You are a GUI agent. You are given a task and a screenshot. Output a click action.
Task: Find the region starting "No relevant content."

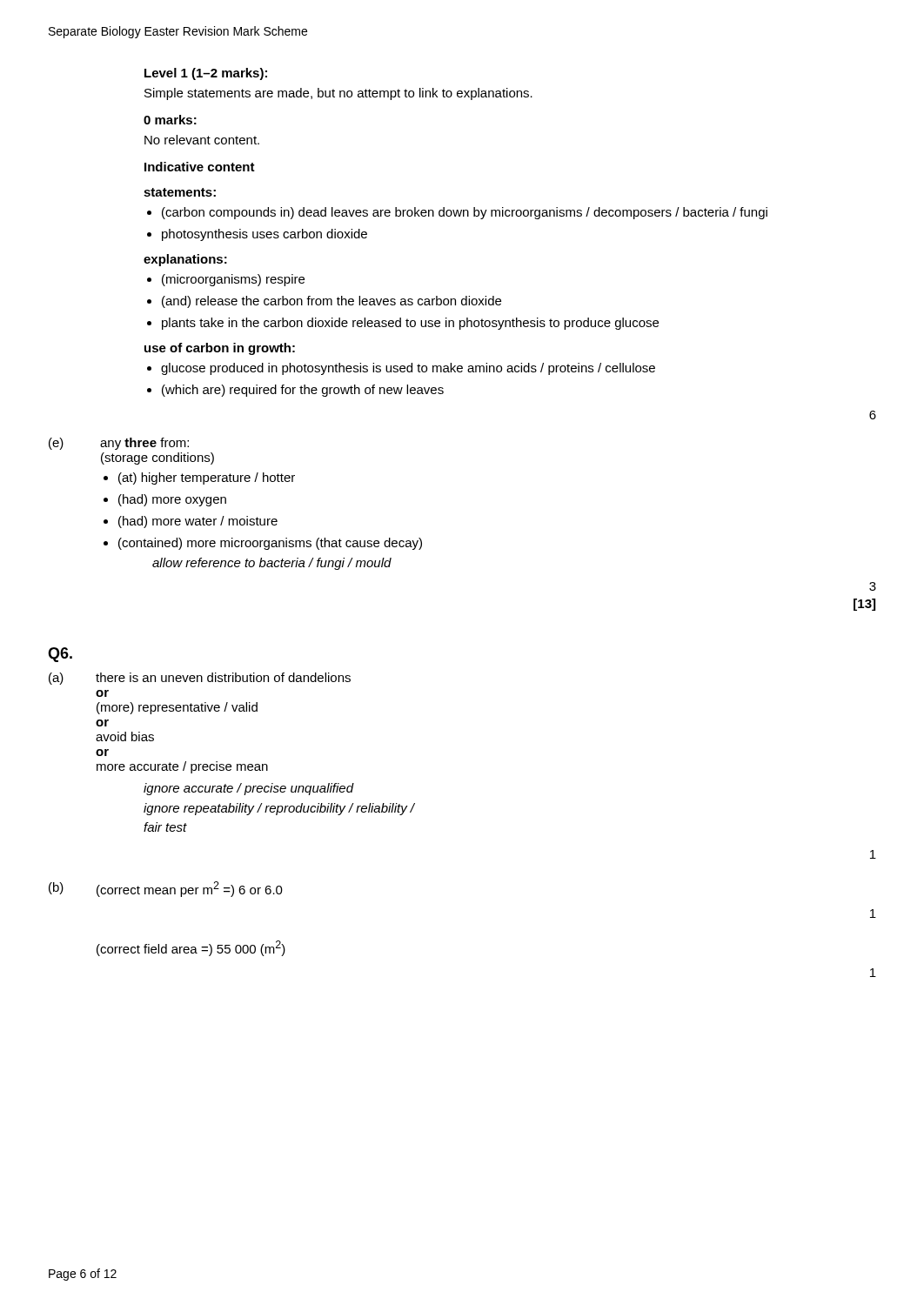(x=202, y=140)
